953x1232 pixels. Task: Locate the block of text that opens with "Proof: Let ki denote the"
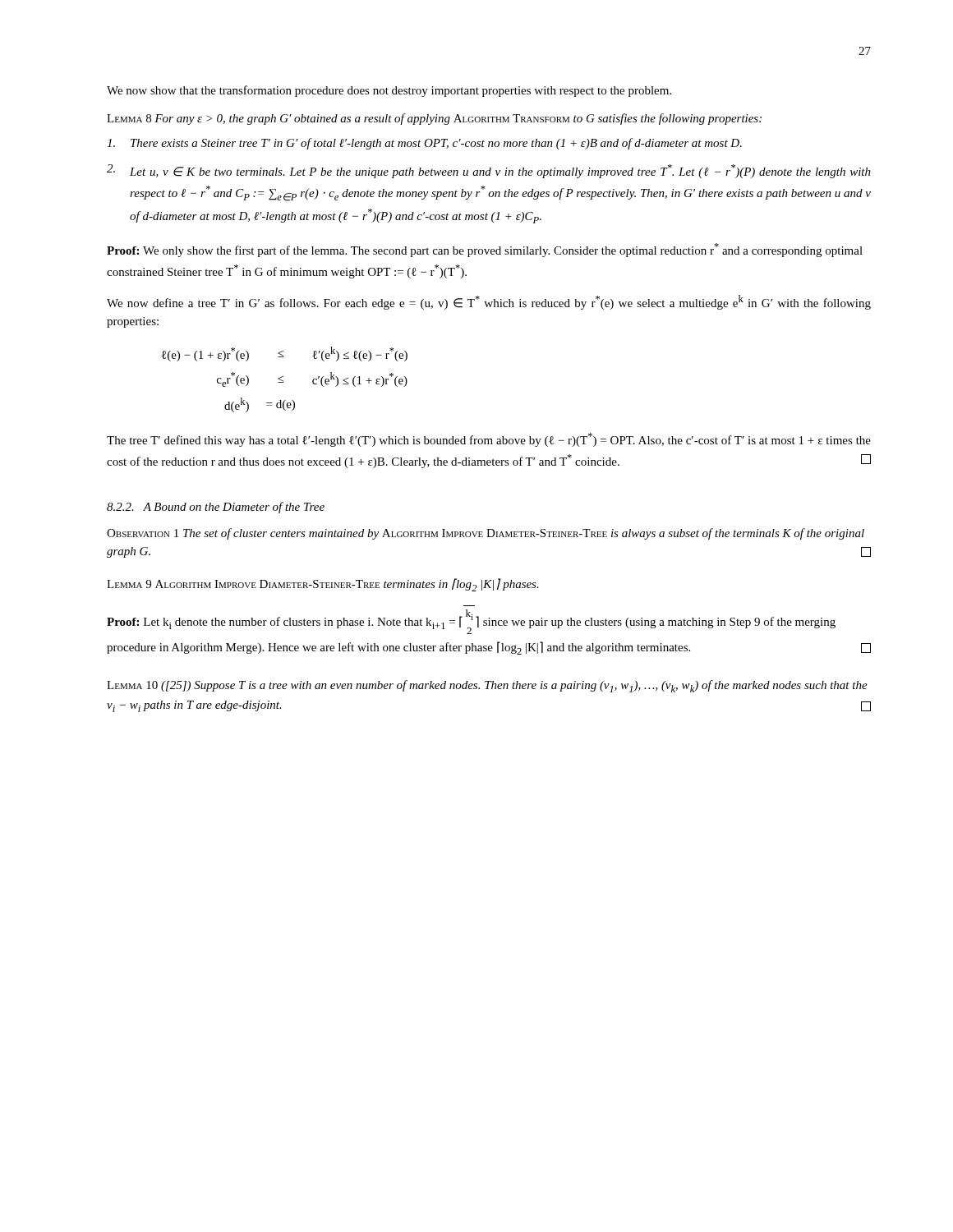point(489,632)
